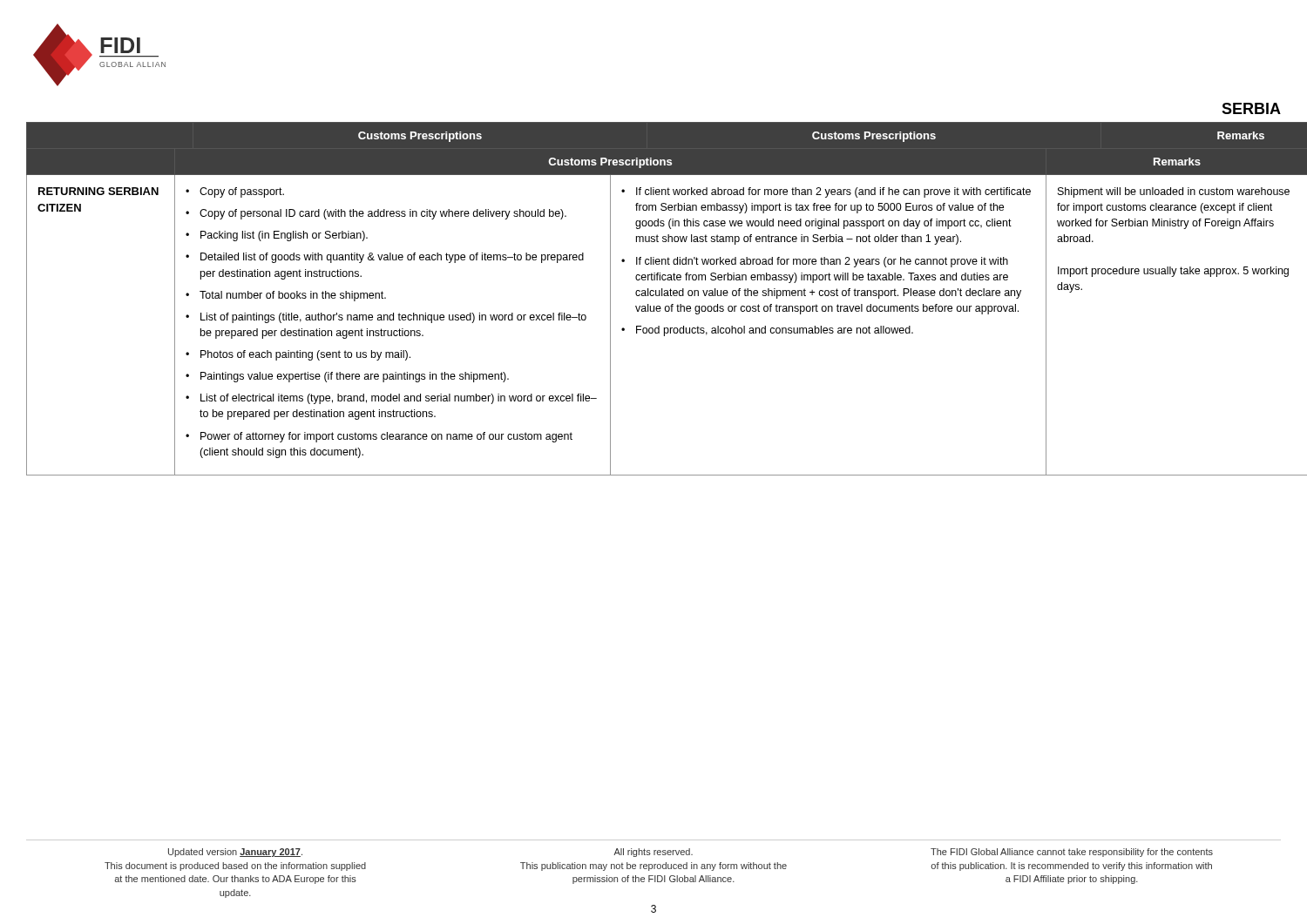1307x924 pixels.
Task: Select the table that reads "Customs Prescriptions"
Action: tap(654, 299)
